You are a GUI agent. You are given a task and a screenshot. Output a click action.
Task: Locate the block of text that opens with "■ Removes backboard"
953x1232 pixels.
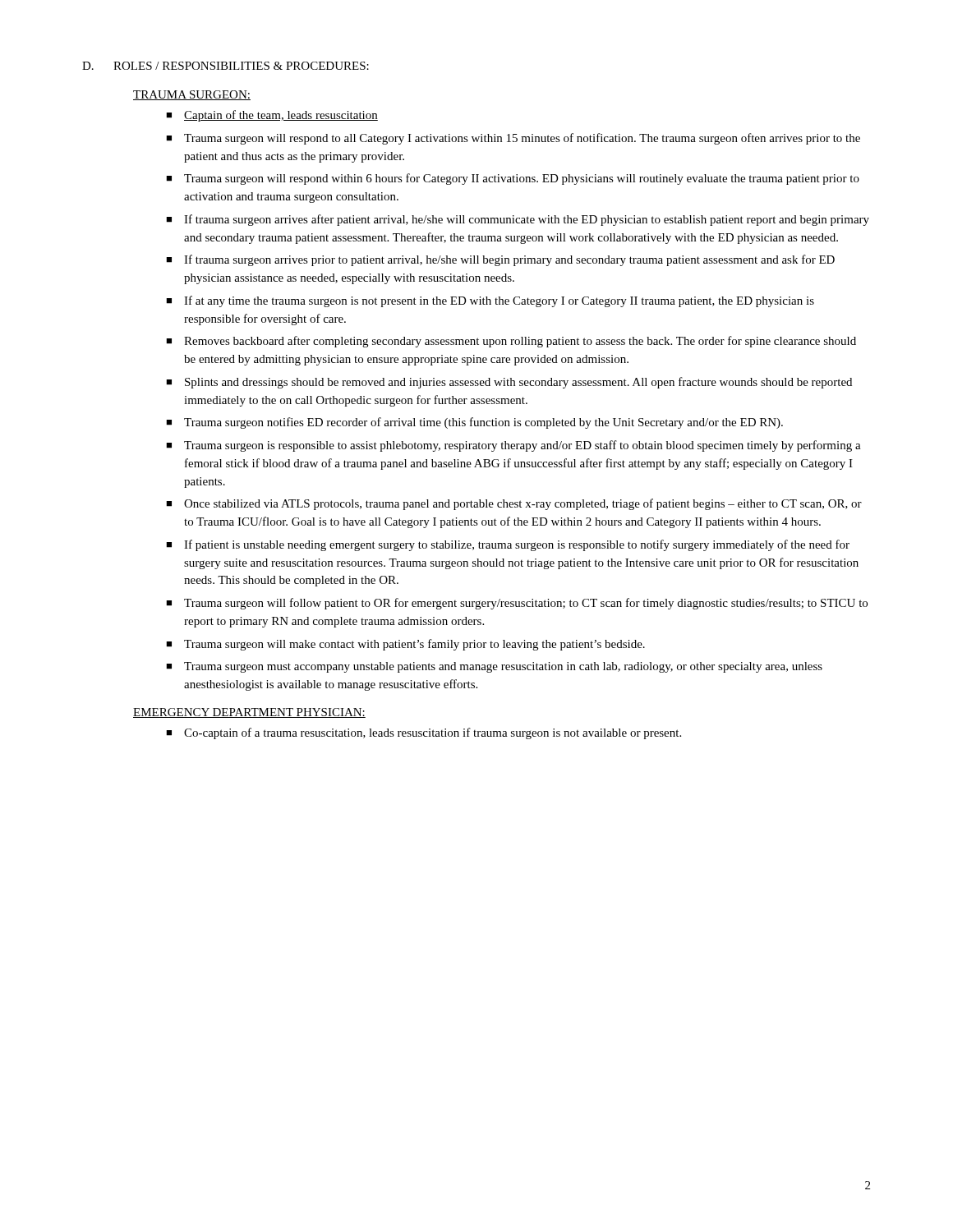(x=518, y=351)
